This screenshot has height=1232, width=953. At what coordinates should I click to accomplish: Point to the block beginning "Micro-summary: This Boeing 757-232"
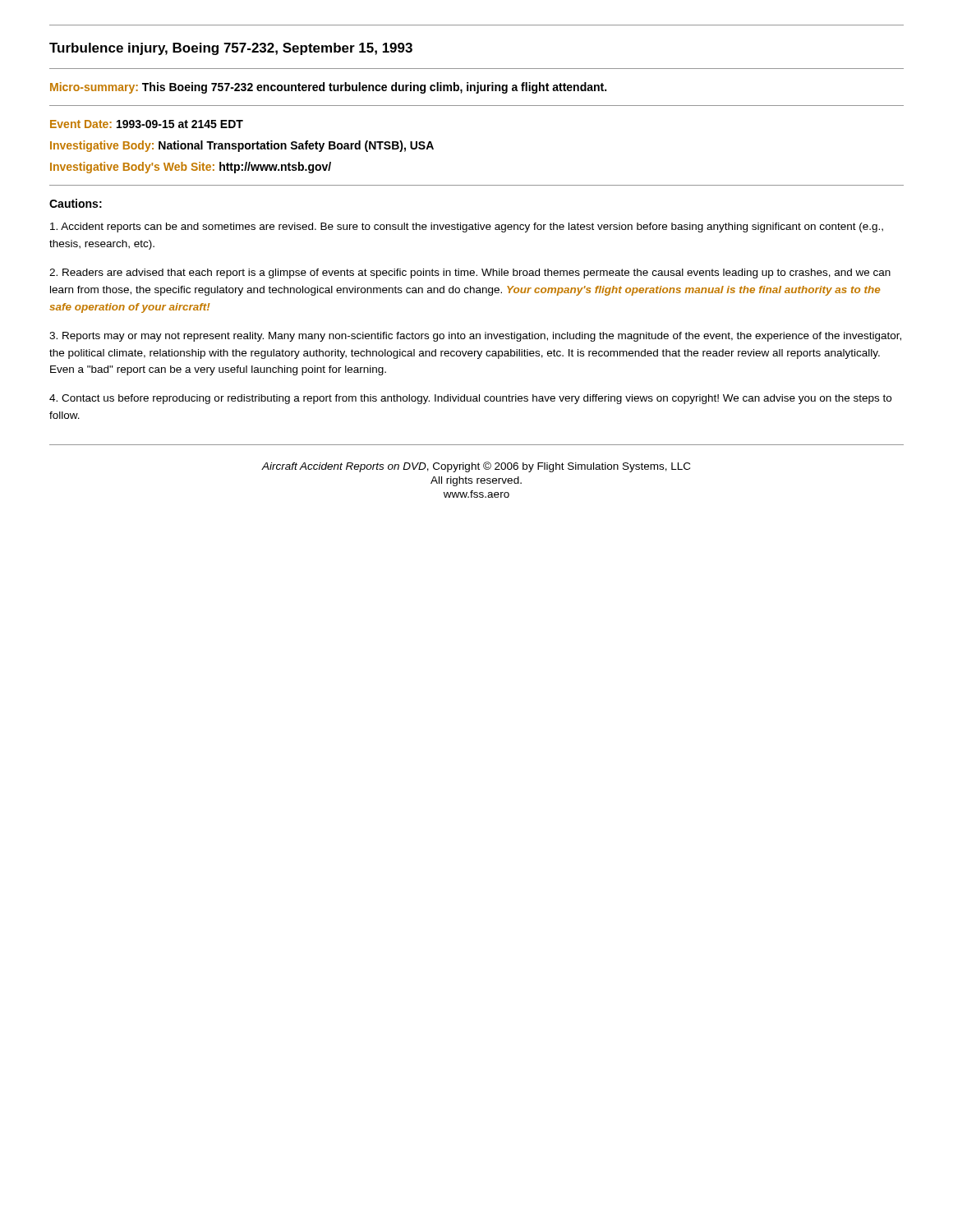(x=328, y=87)
